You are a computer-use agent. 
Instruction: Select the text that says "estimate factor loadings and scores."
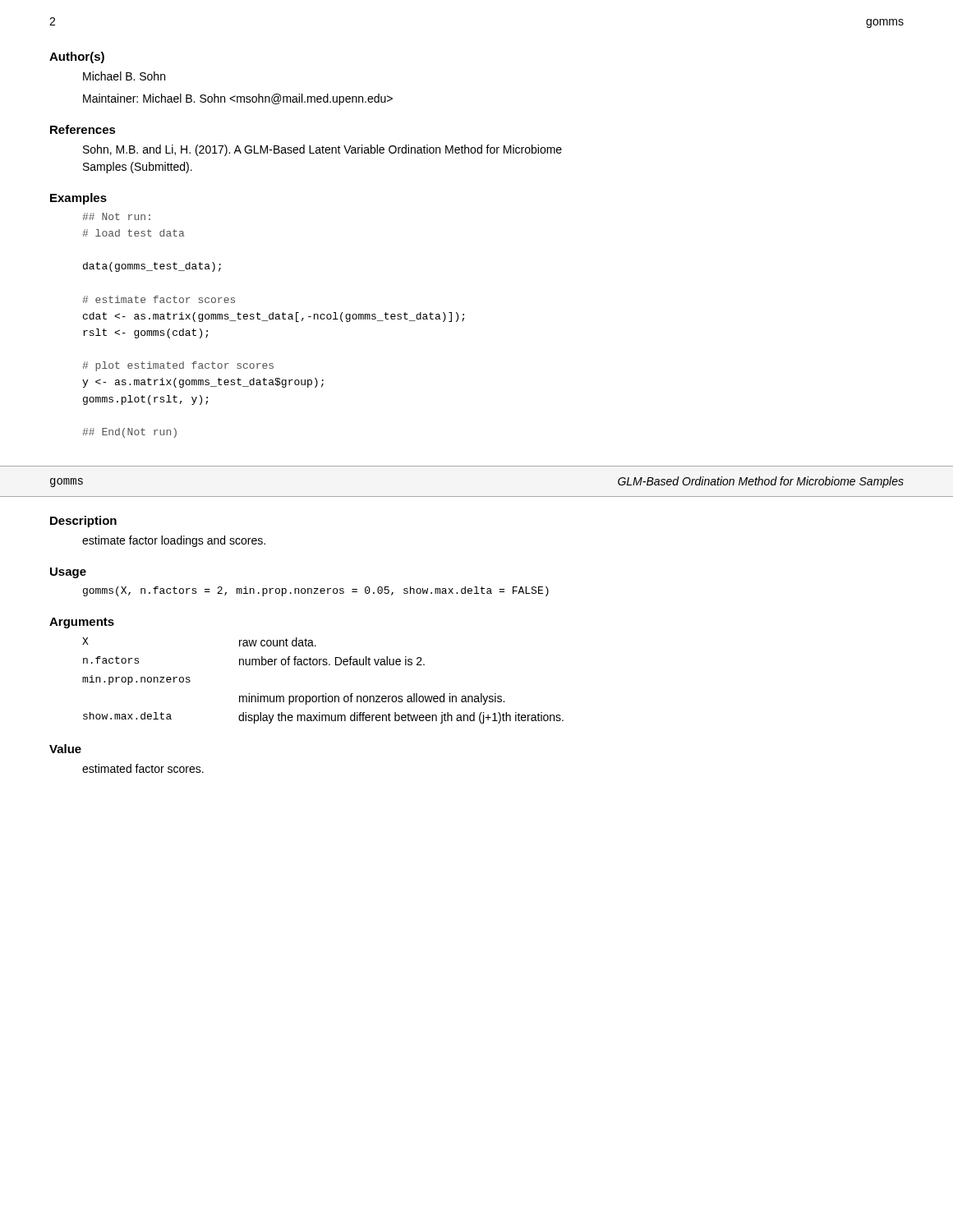174,540
